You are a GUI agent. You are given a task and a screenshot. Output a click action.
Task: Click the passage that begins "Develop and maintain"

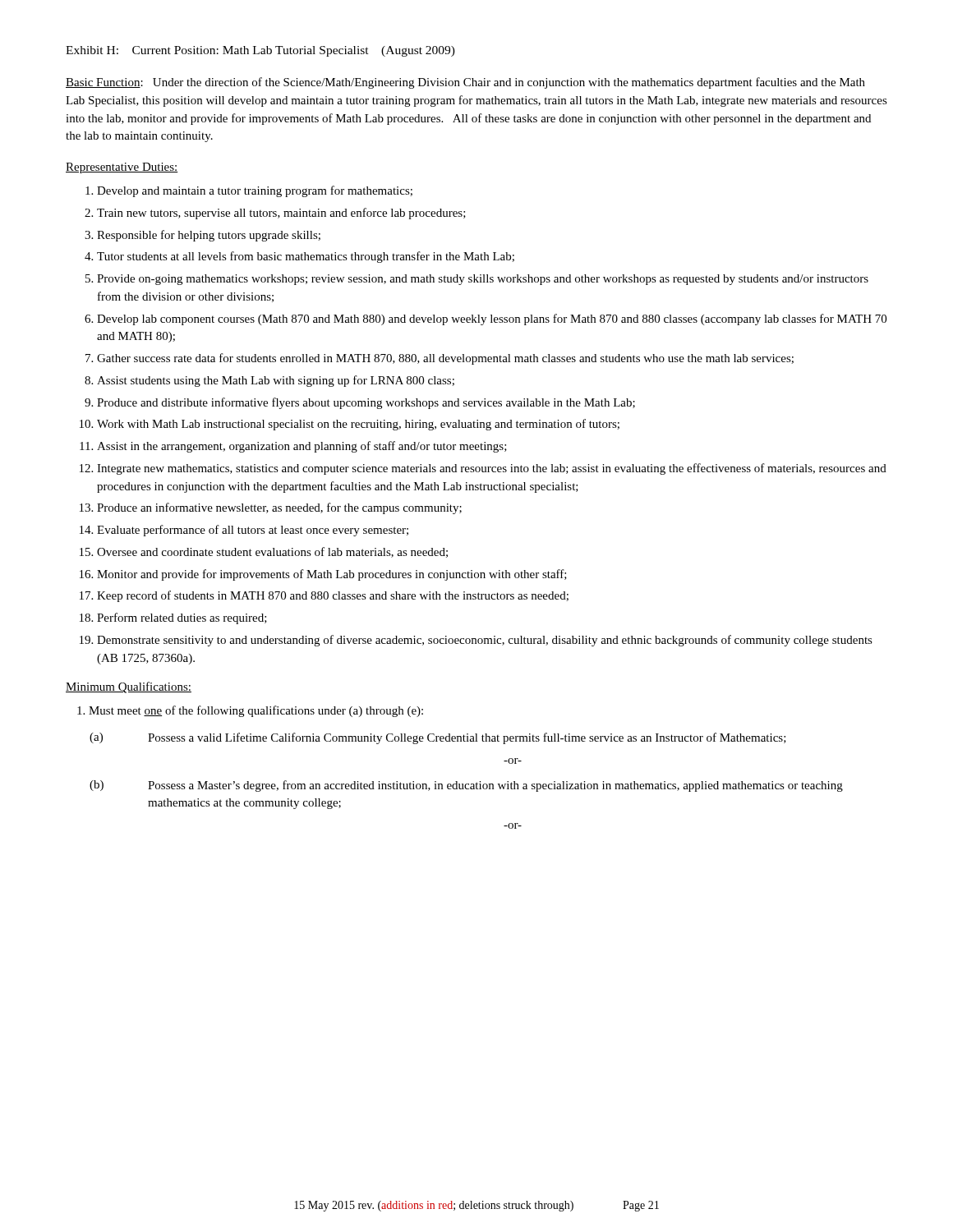click(255, 191)
